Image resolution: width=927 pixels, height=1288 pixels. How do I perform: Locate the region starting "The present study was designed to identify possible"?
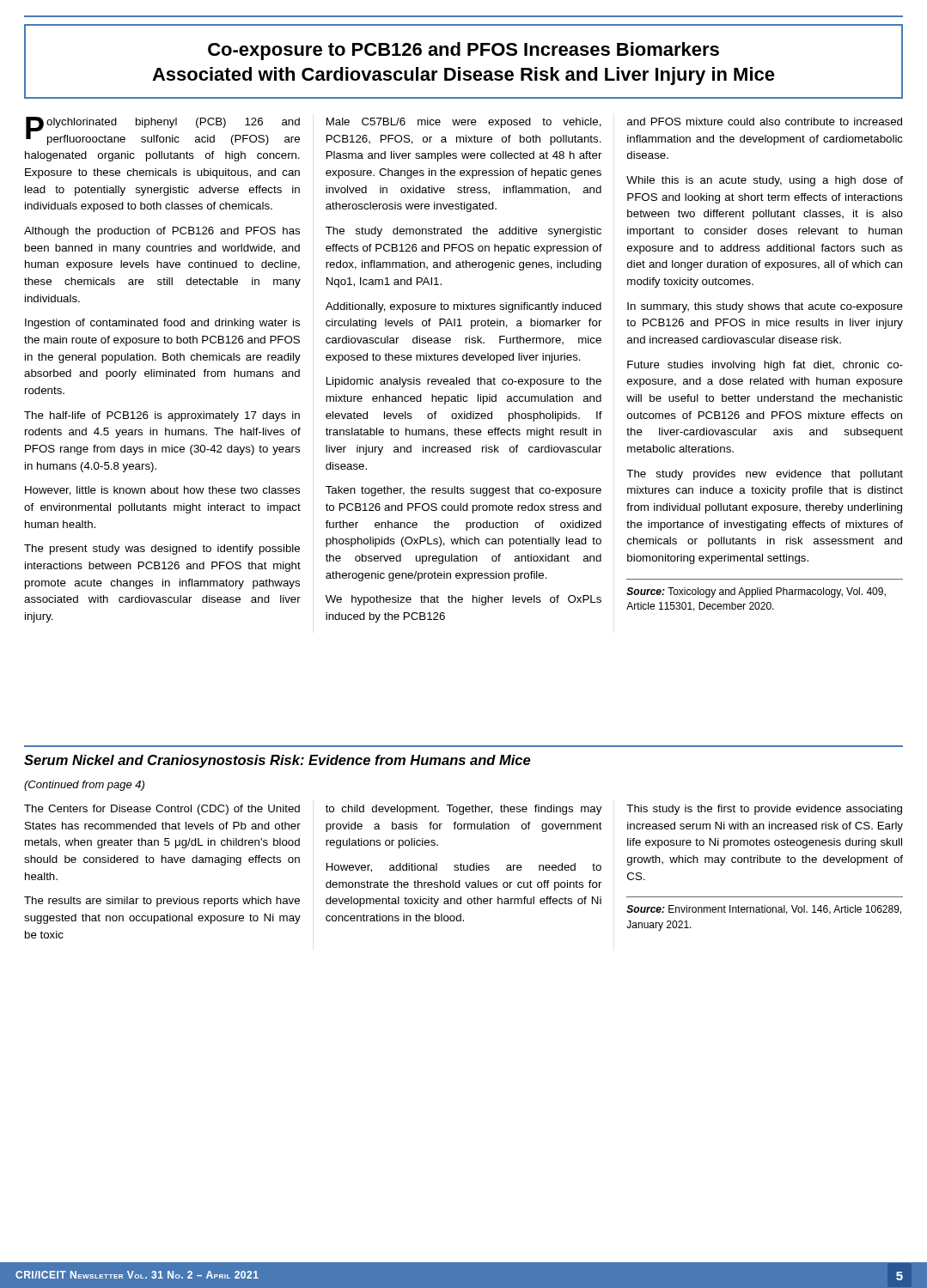(162, 583)
